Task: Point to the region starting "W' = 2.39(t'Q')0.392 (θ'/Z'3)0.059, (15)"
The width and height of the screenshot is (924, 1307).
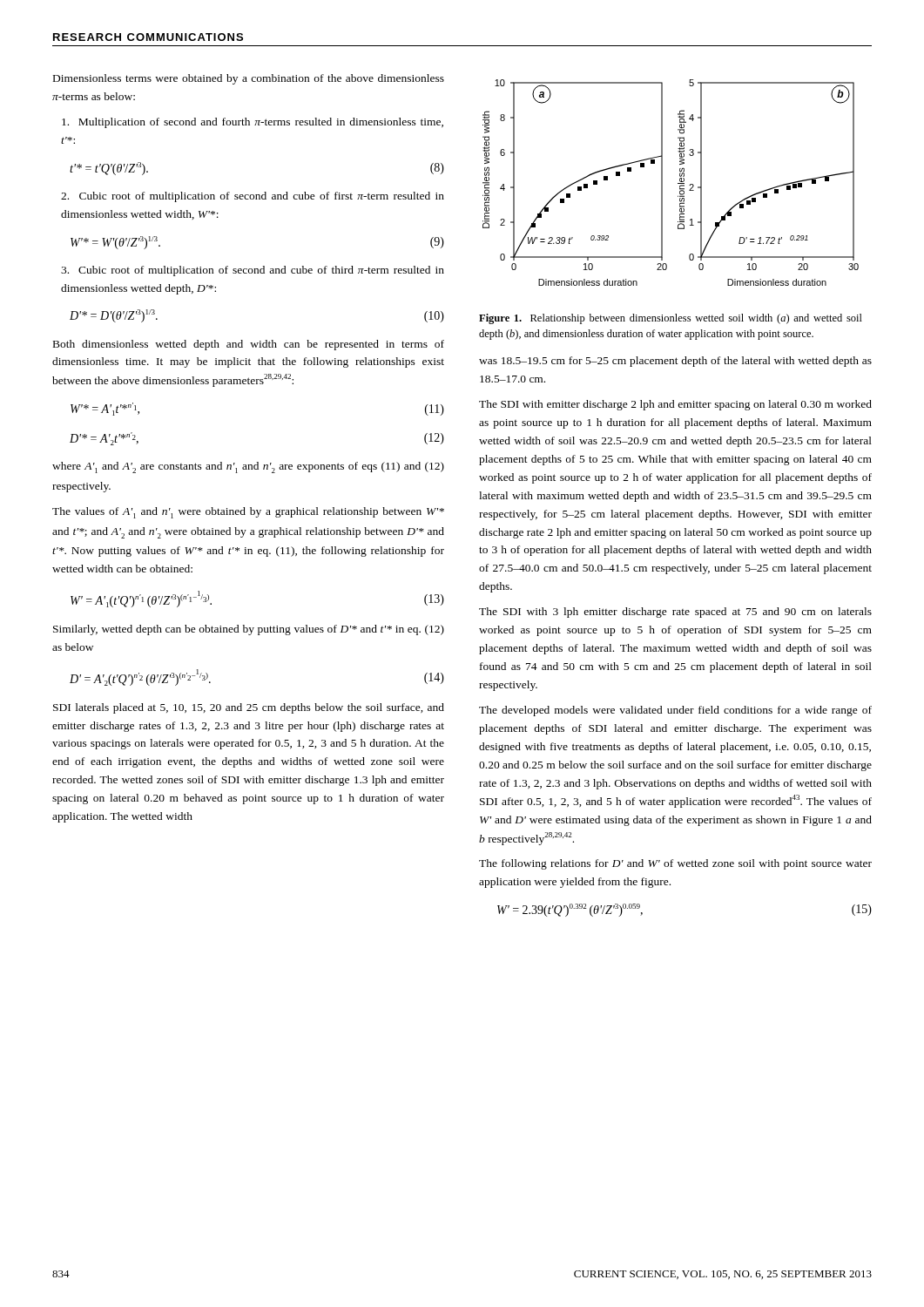Action: point(567,910)
